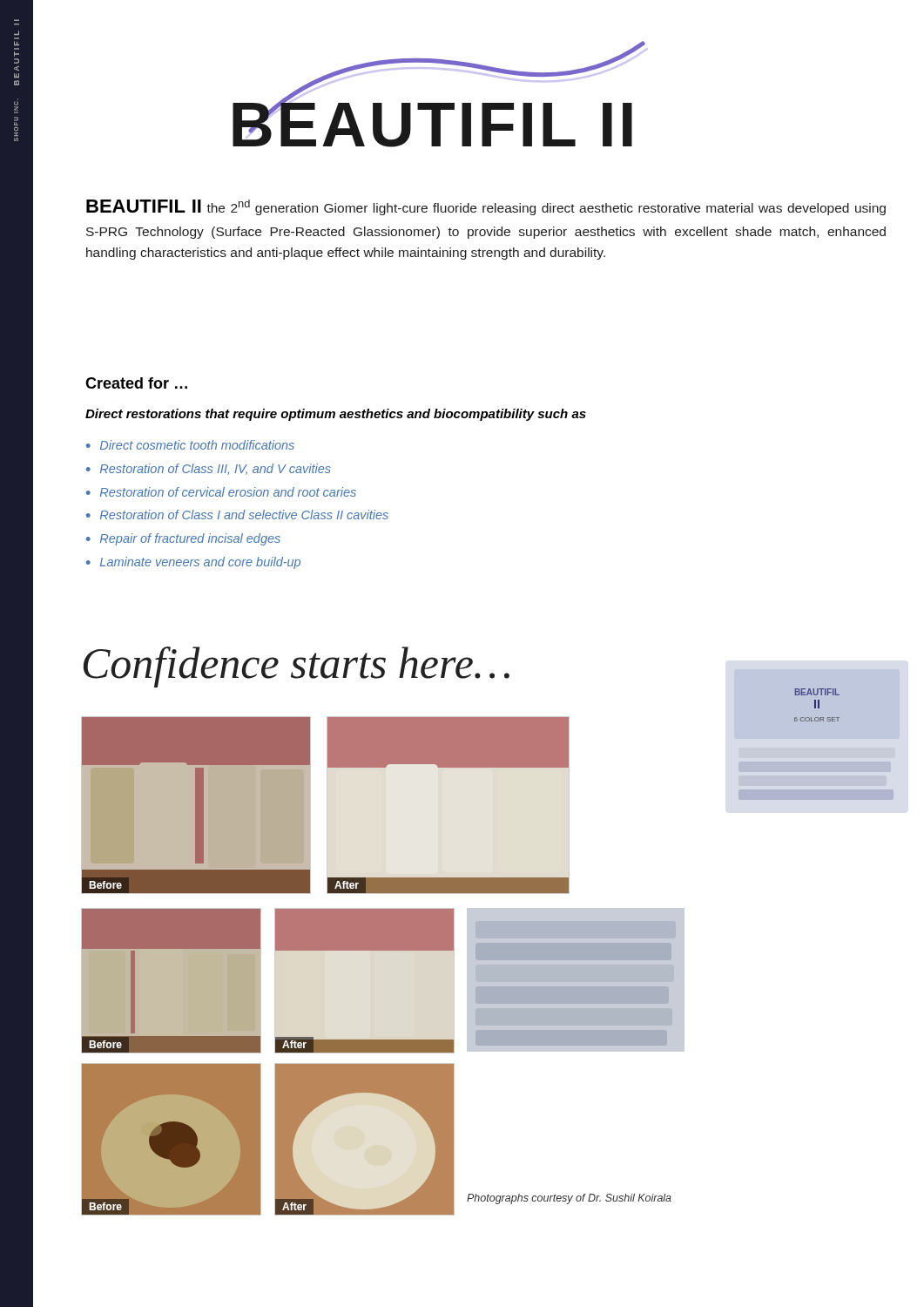
Task: Select the caption
Action: pos(569,1198)
